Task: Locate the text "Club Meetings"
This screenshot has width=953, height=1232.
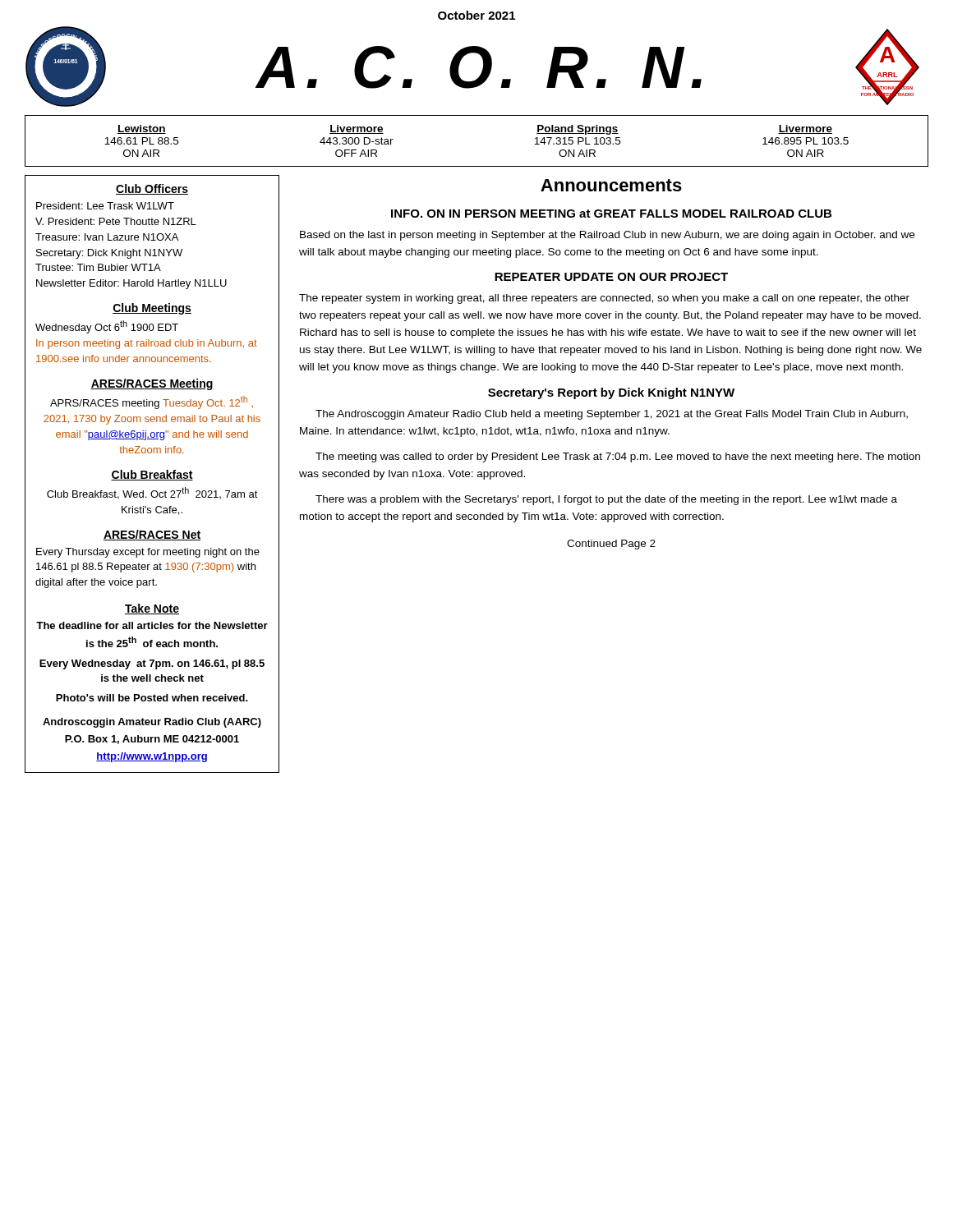Action: click(x=152, y=308)
